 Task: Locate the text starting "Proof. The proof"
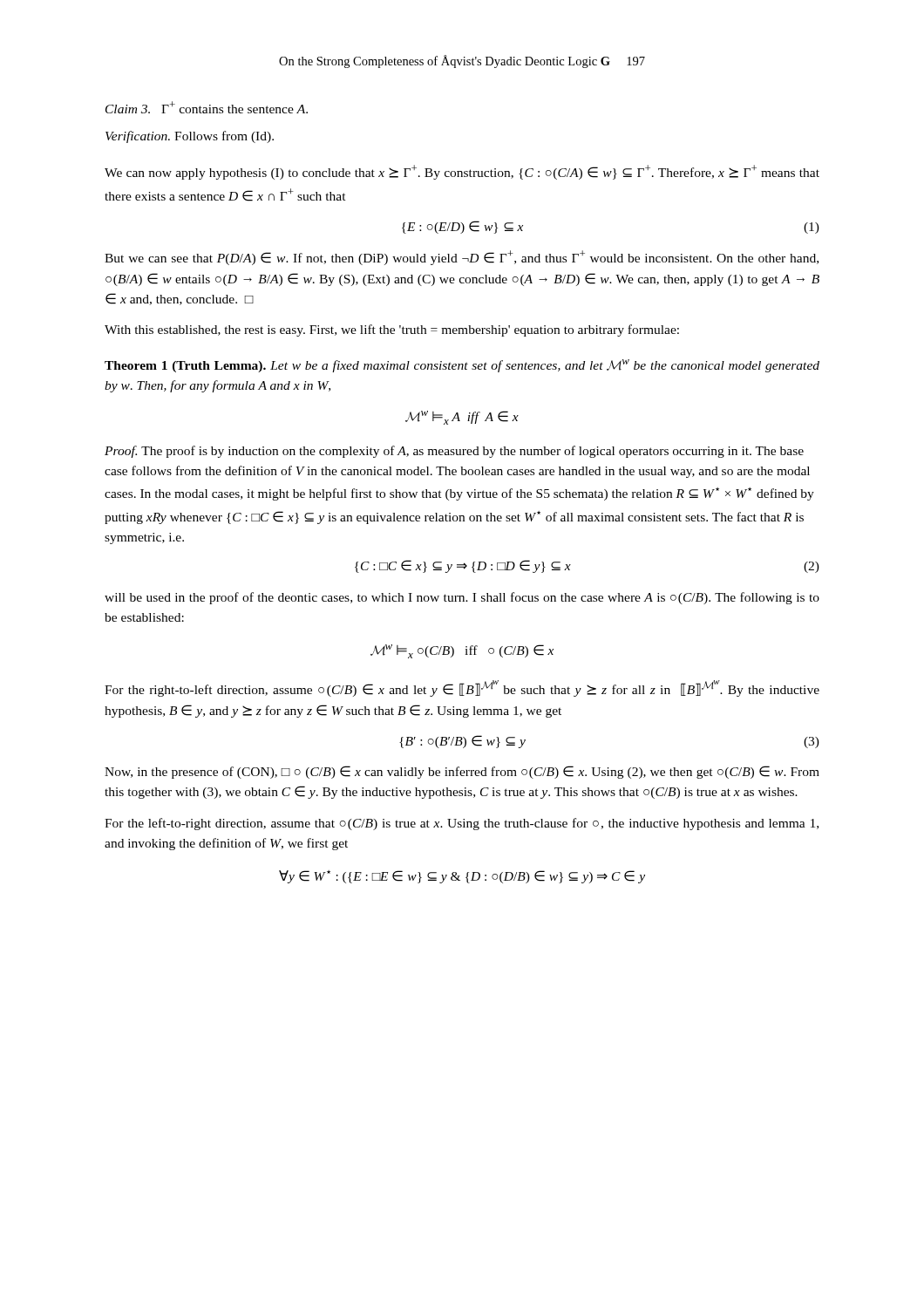(x=459, y=494)
